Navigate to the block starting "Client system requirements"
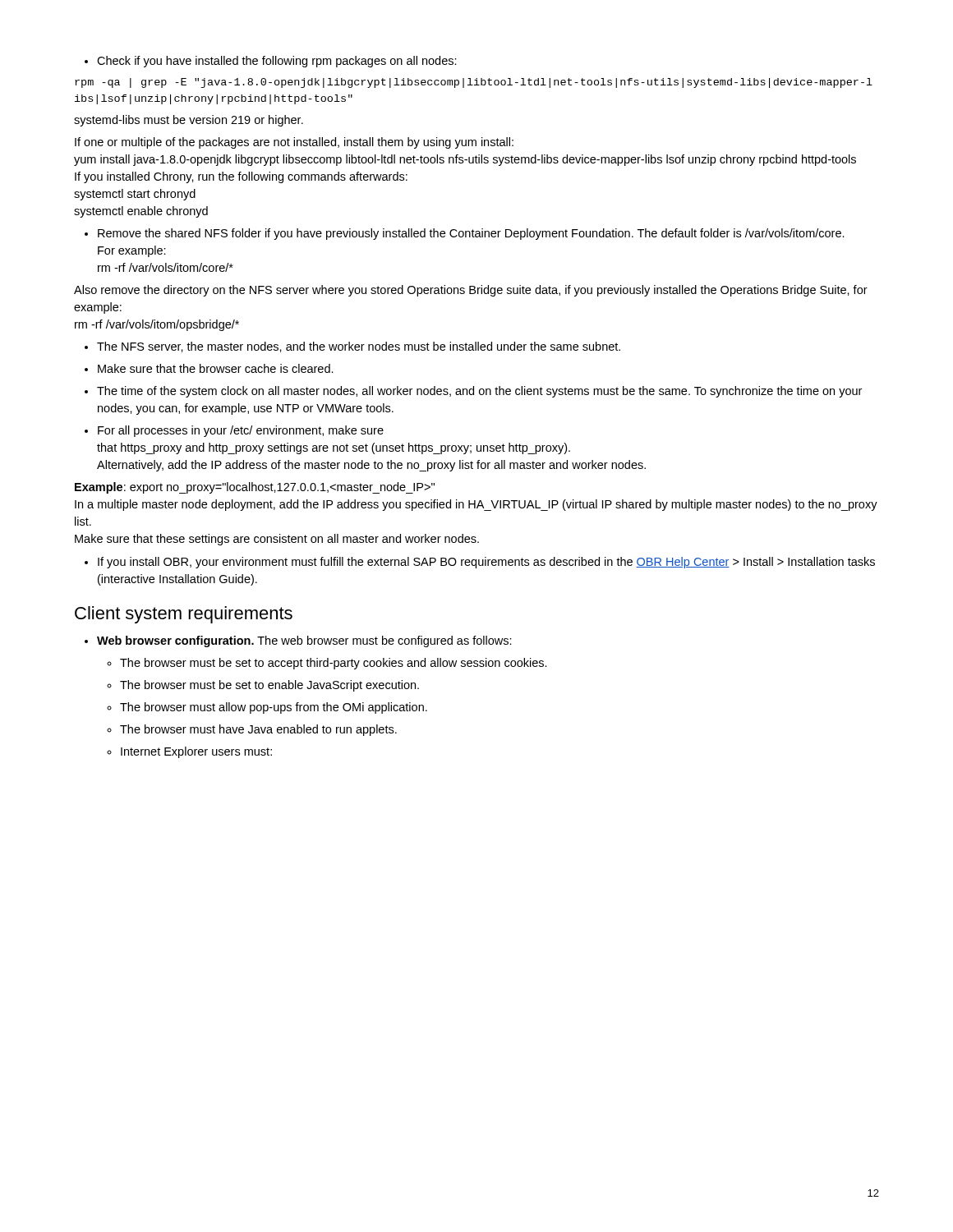 click(x=184, y=615)
